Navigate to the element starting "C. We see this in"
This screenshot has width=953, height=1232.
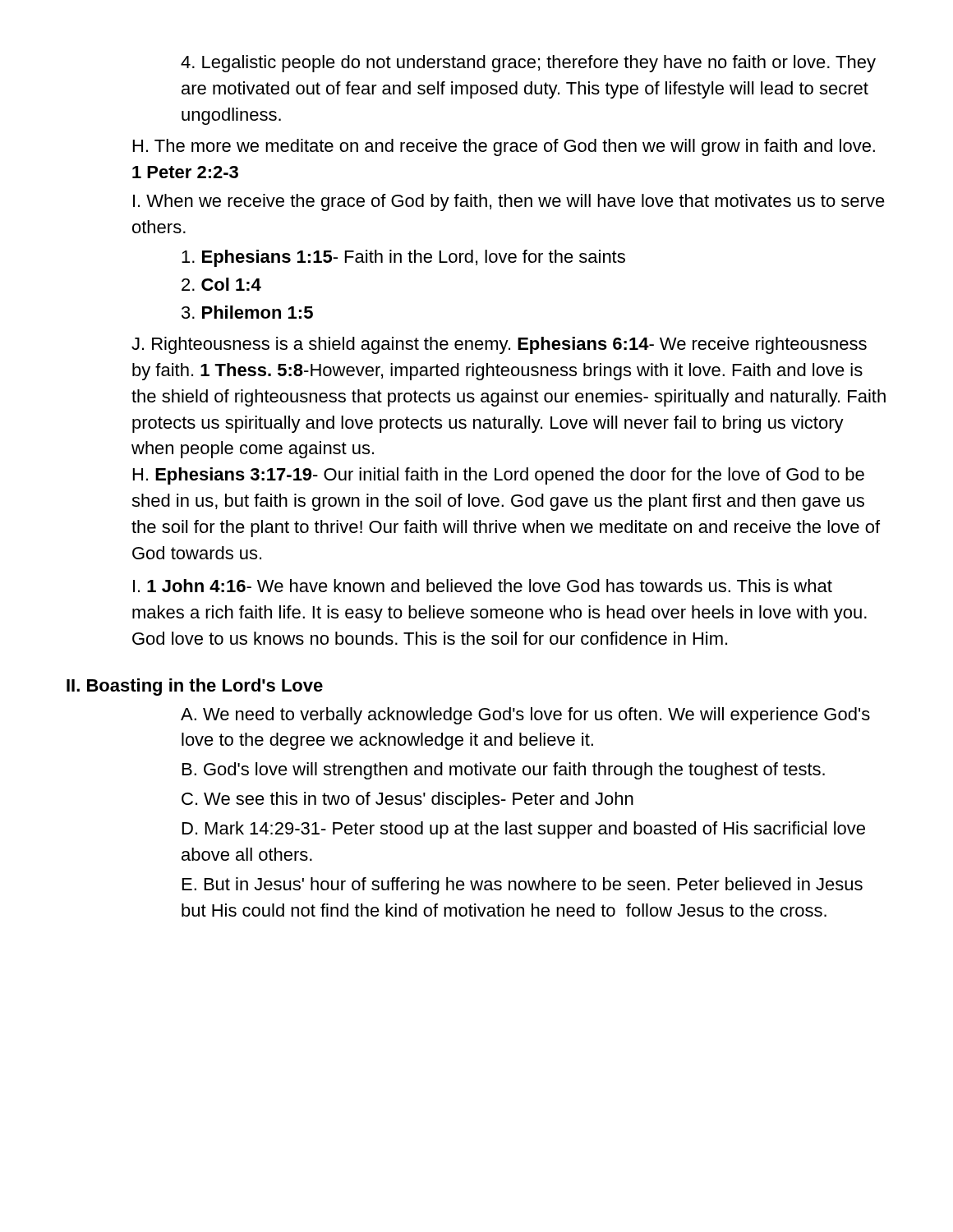coord(407,799)
